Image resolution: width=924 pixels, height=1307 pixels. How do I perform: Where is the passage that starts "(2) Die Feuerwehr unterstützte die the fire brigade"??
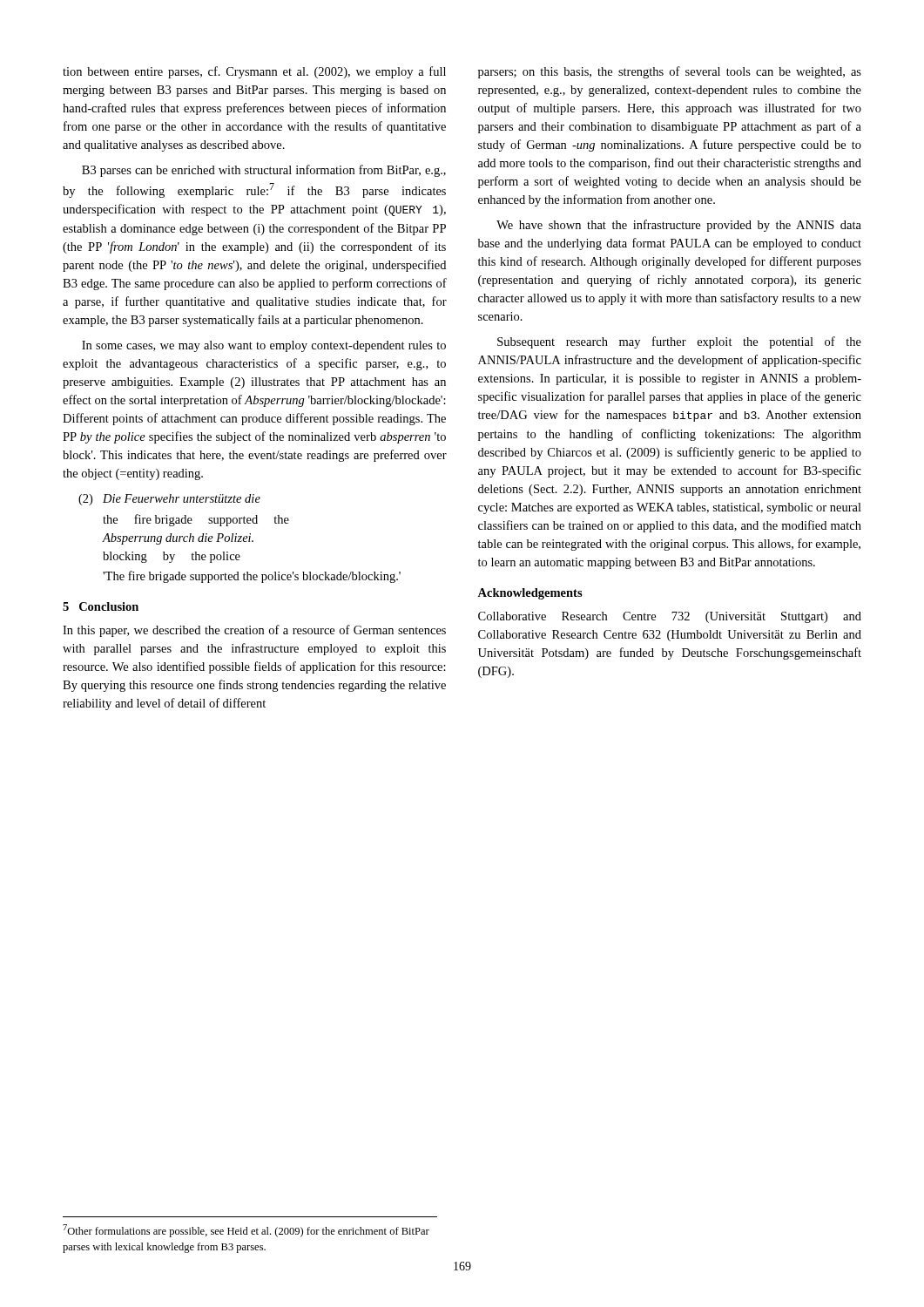coord(262,538)
